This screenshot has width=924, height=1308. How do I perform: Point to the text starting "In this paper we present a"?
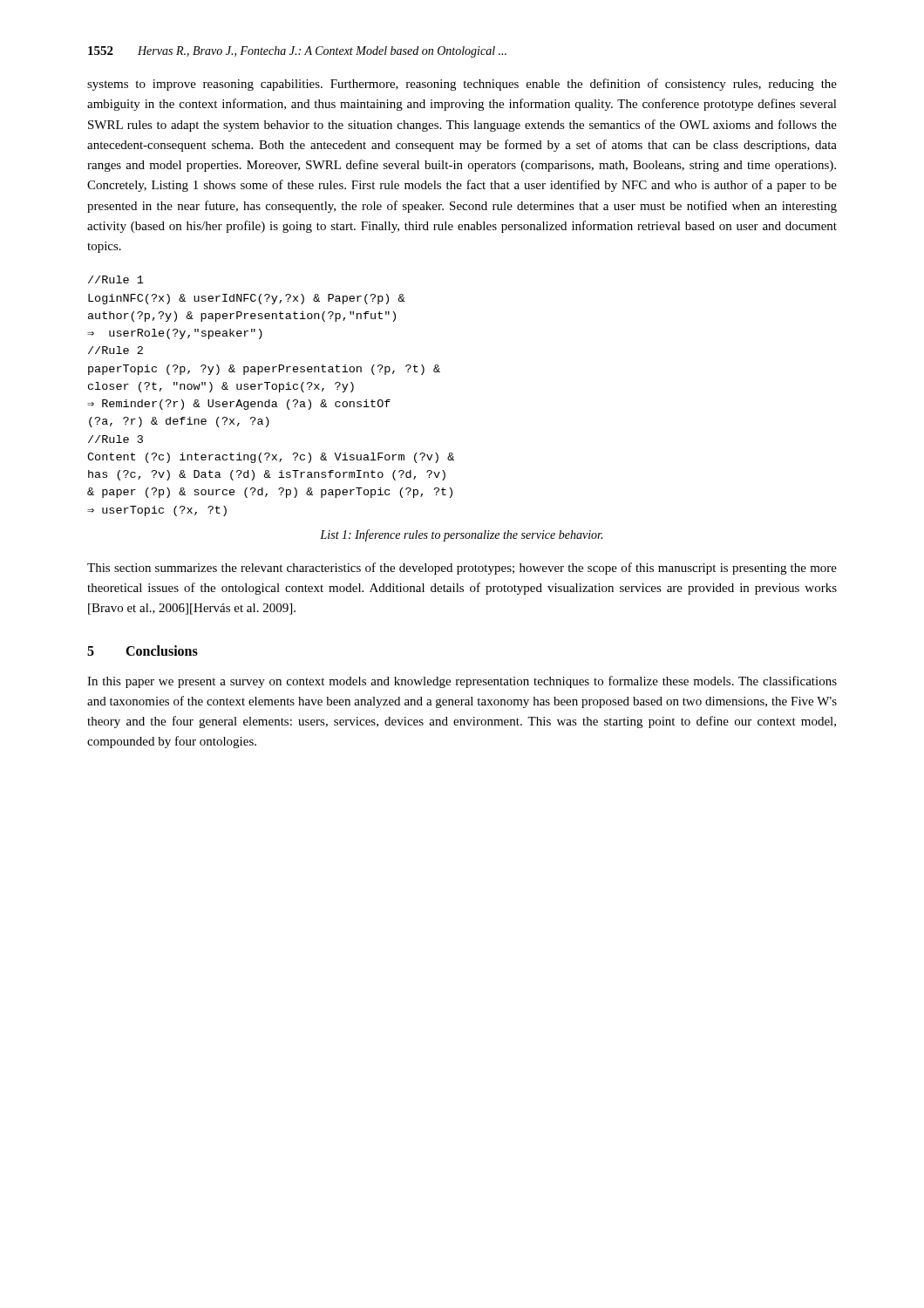462,711
